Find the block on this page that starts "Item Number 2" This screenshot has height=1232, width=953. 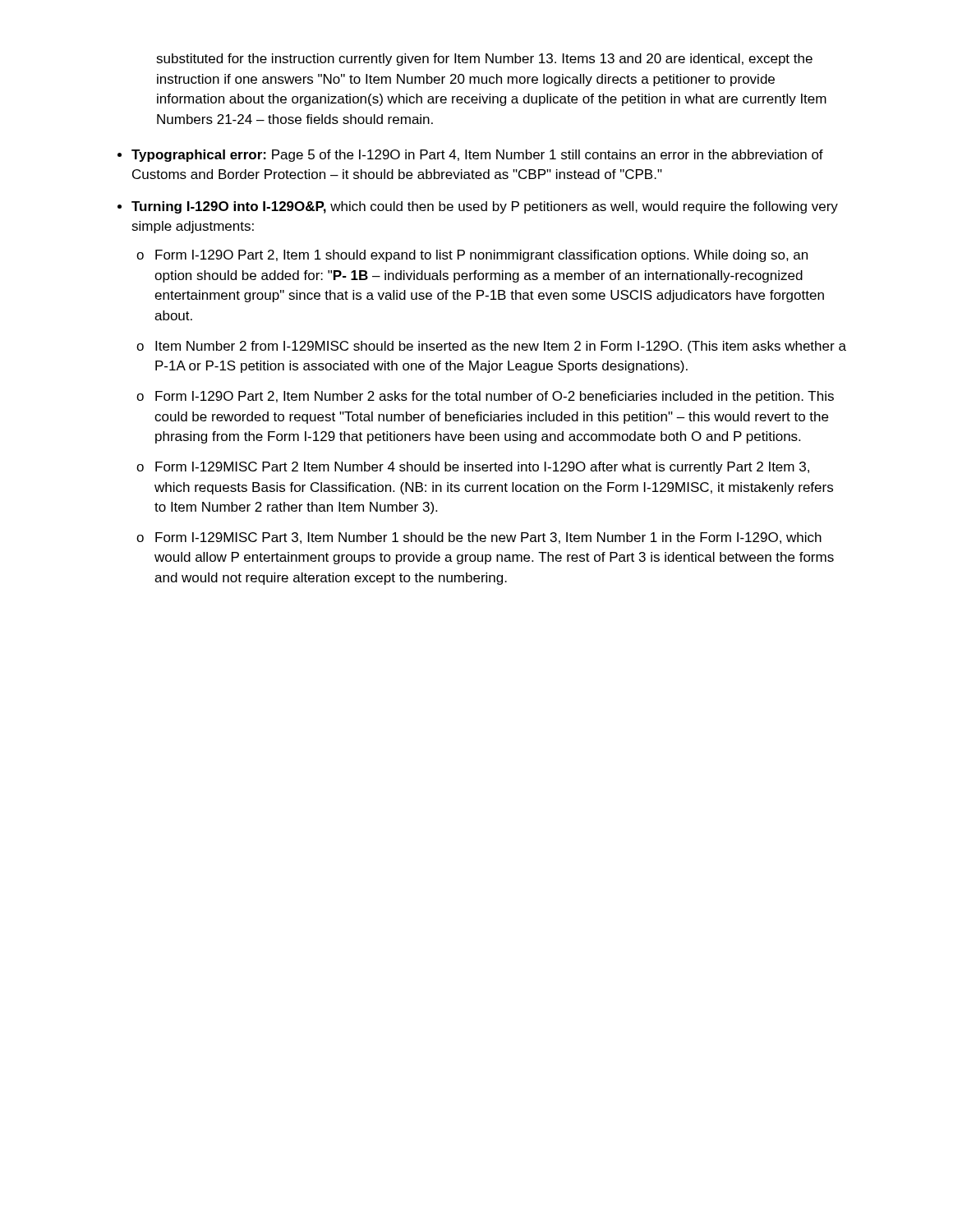(x=500, y=356)
